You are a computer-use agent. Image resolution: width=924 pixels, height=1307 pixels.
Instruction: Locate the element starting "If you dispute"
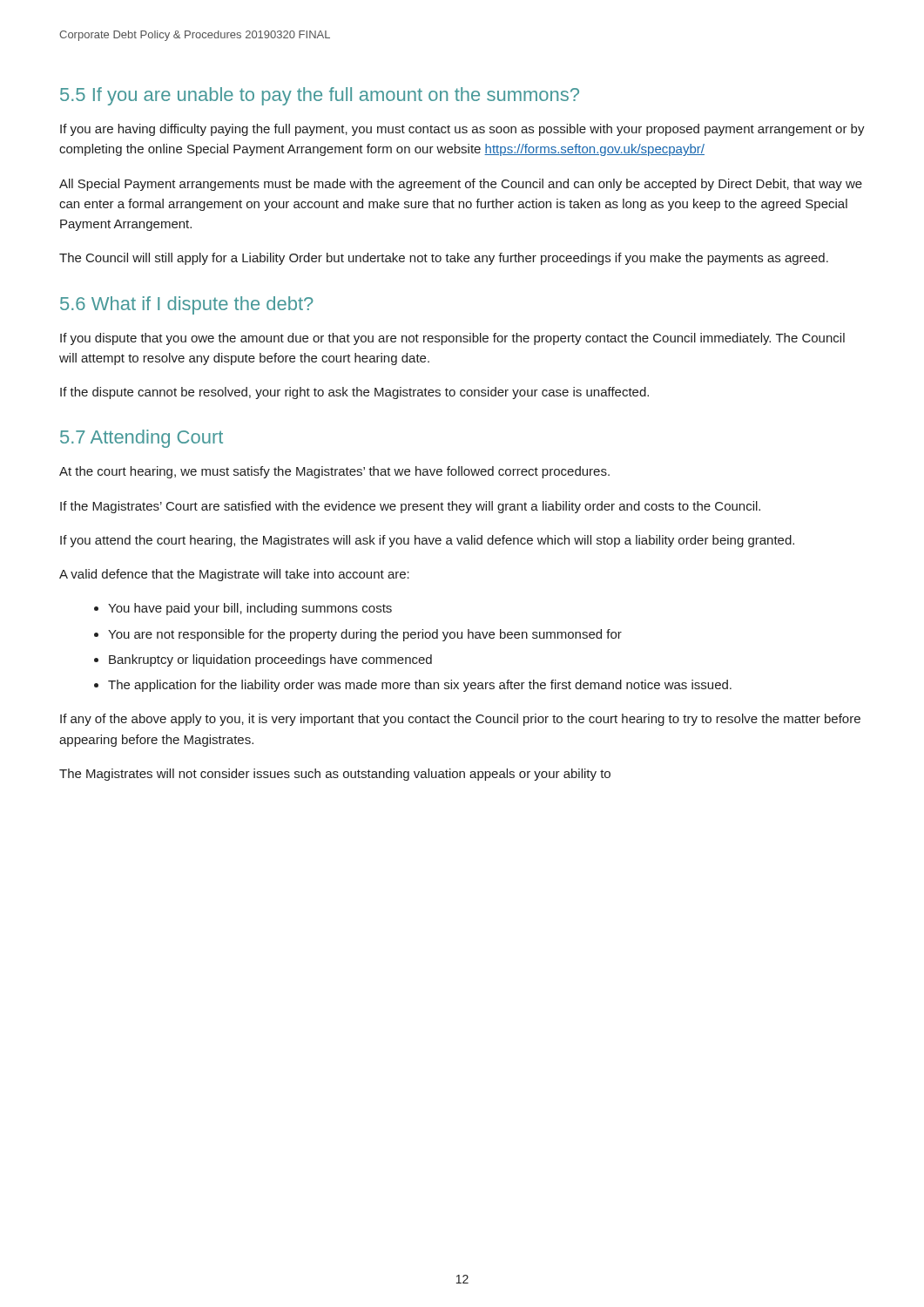pos(452,347)
